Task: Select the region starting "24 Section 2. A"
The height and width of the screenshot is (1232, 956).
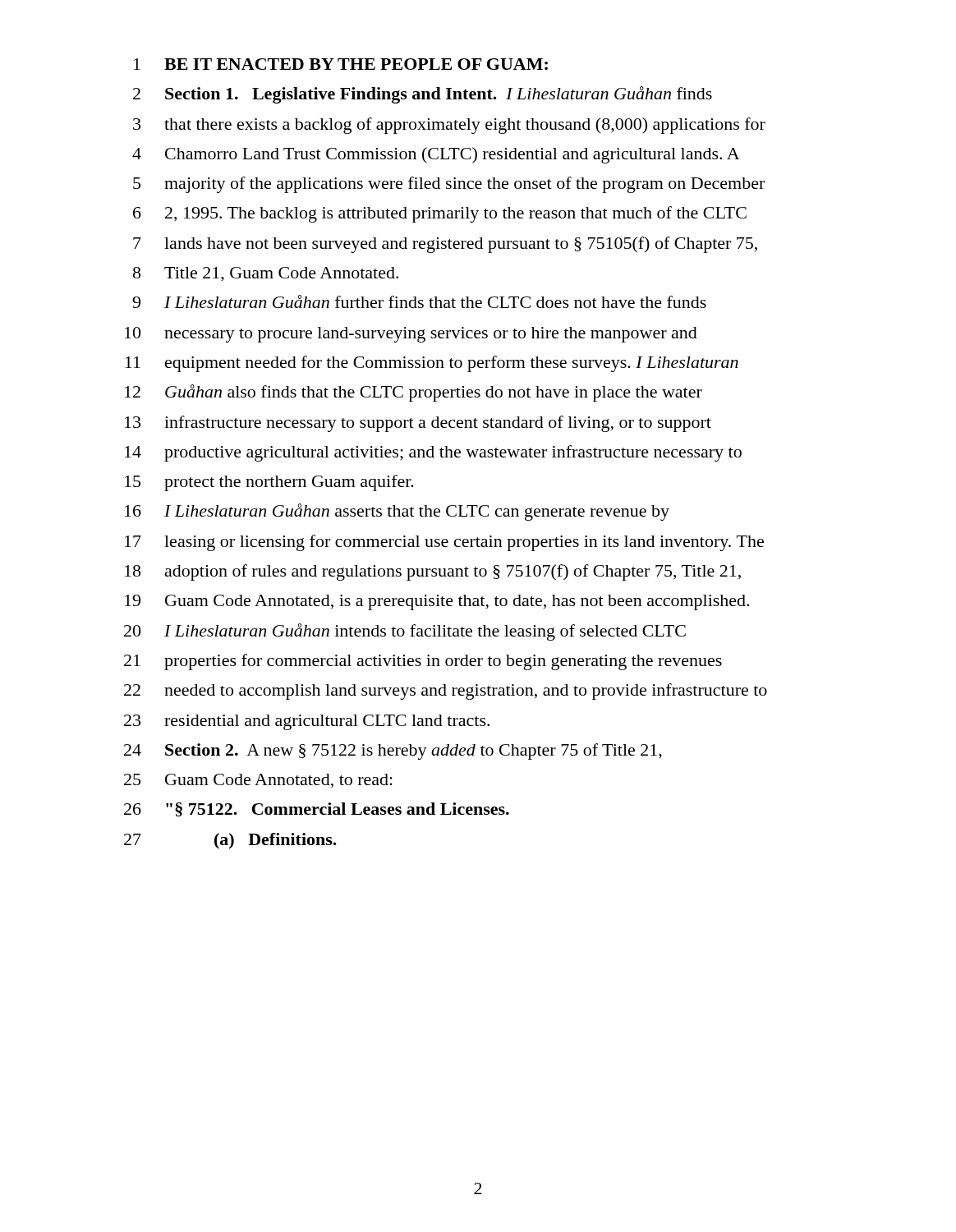Action: coord(486,750)
